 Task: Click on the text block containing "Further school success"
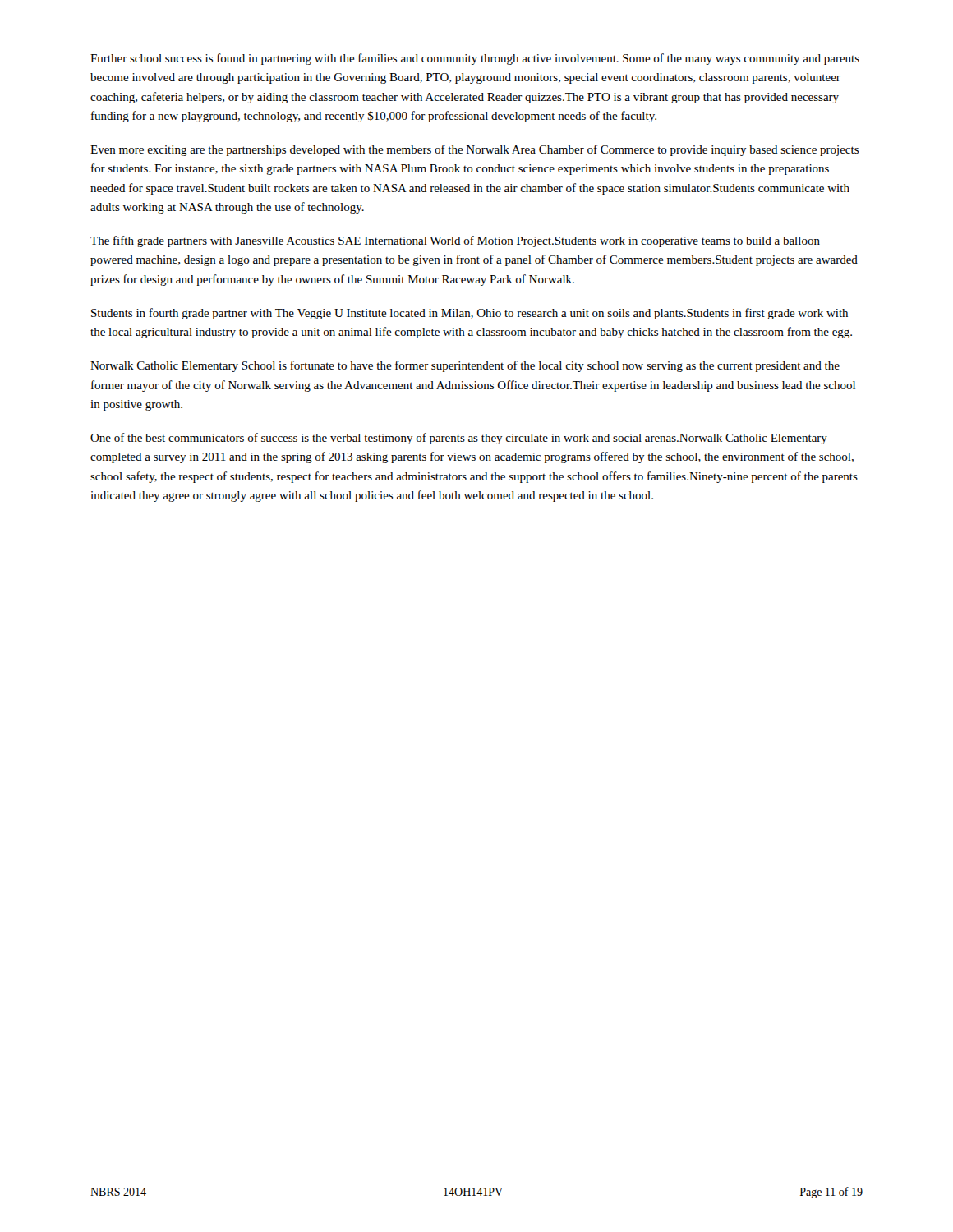coord(475,87)
